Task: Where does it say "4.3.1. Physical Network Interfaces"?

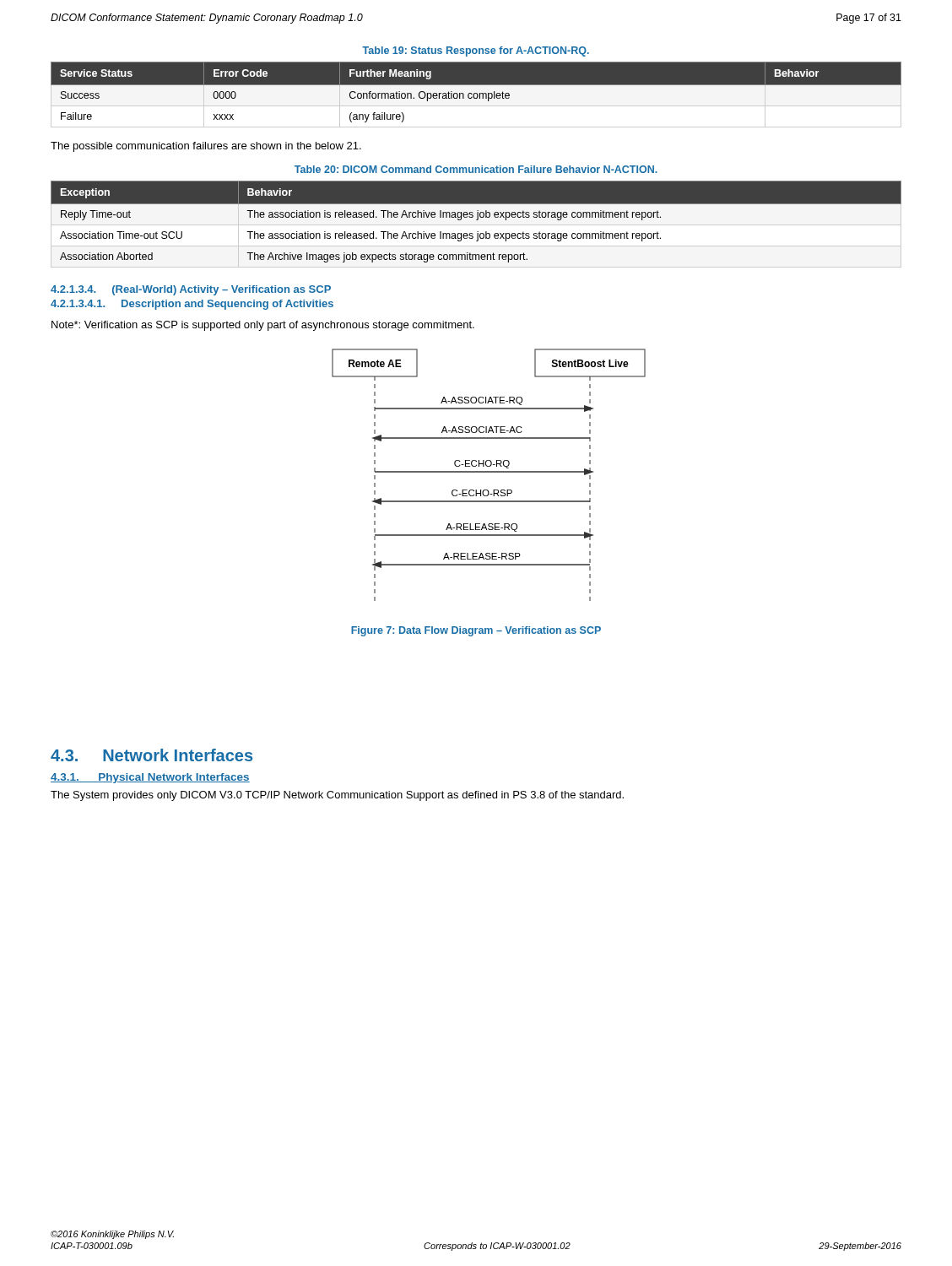Action: click(x=150, y=777)
